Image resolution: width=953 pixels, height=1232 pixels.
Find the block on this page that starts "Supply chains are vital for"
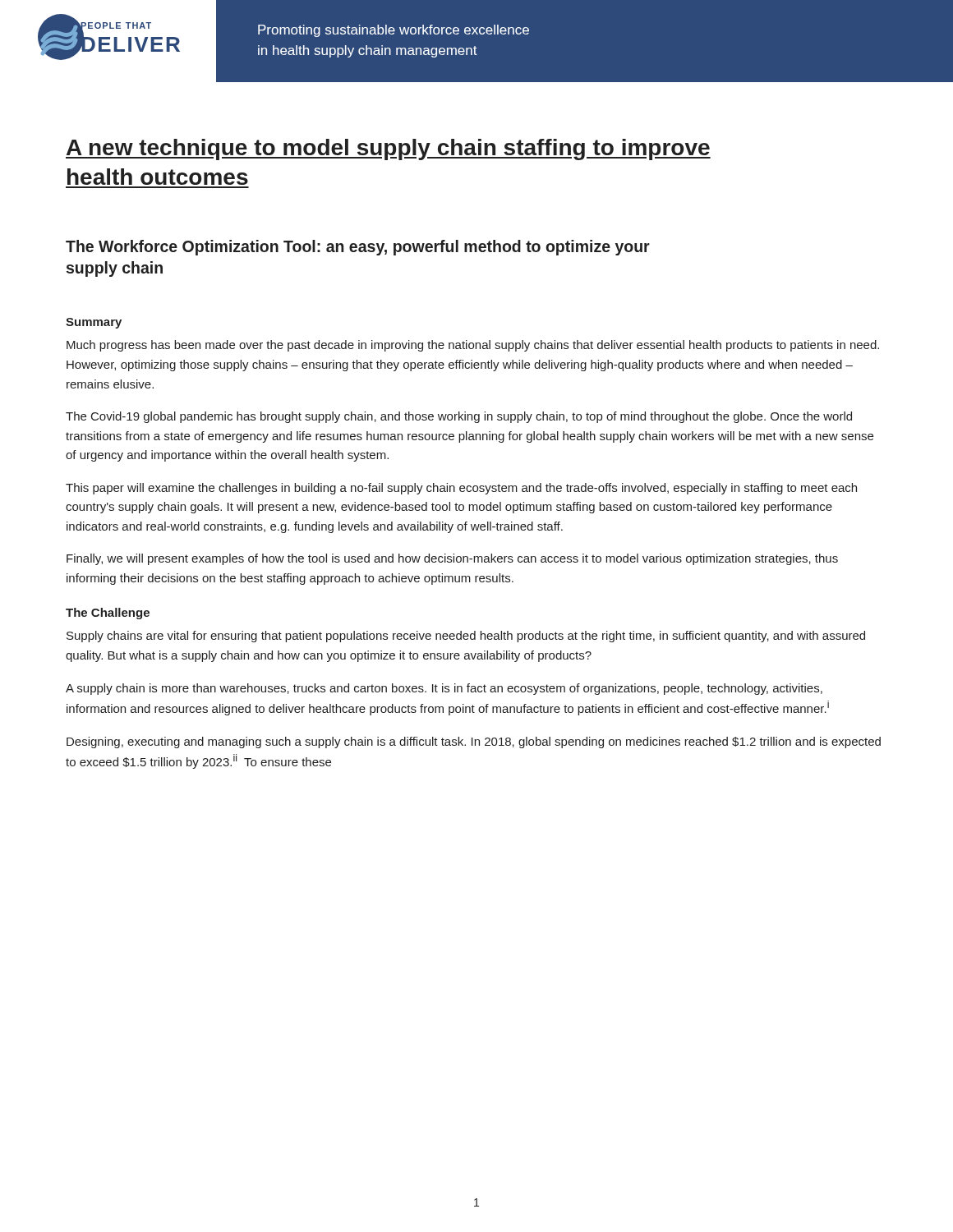click(x=466, y=645)
